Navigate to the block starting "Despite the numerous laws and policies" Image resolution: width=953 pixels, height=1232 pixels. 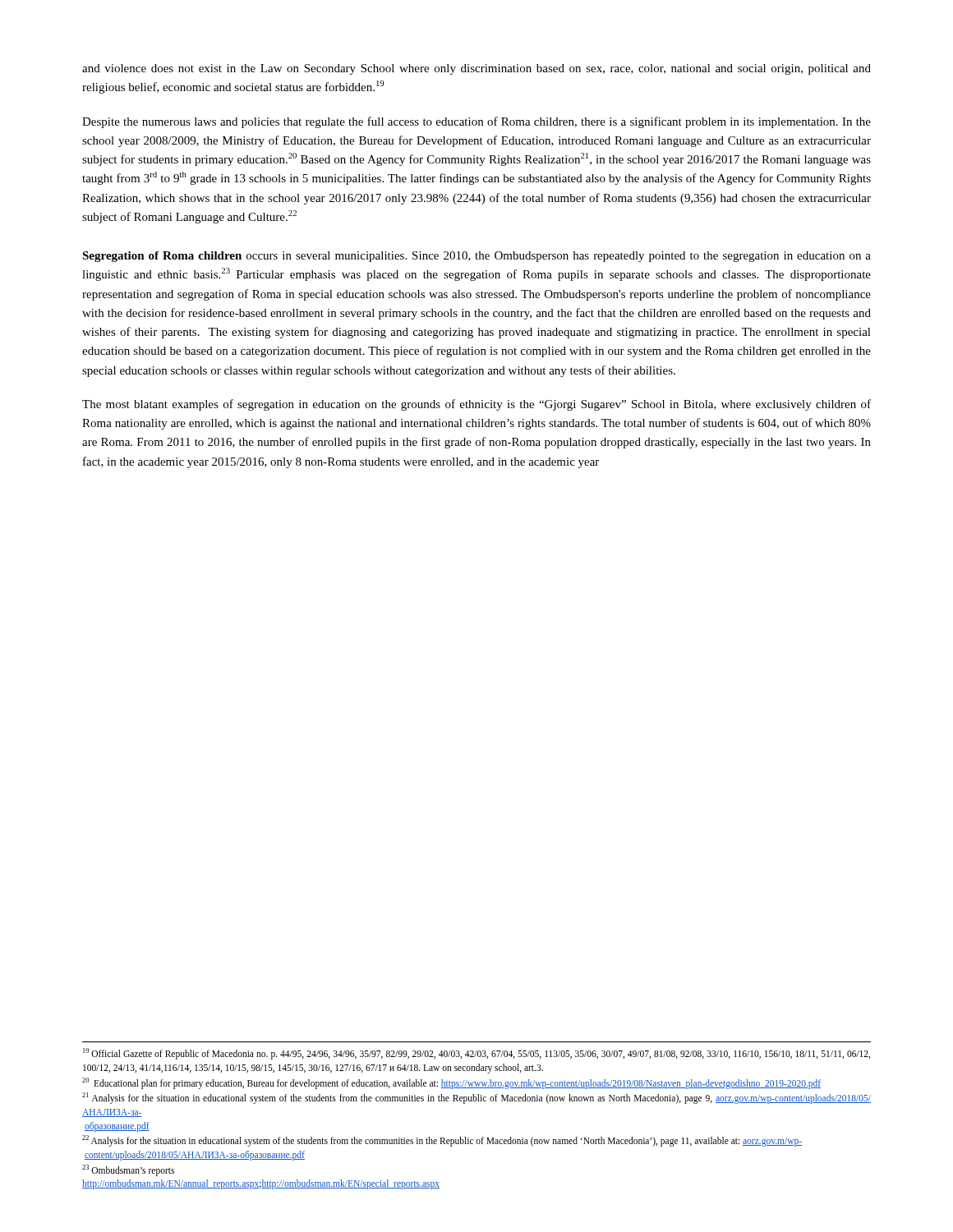click(x=476, y=169)
